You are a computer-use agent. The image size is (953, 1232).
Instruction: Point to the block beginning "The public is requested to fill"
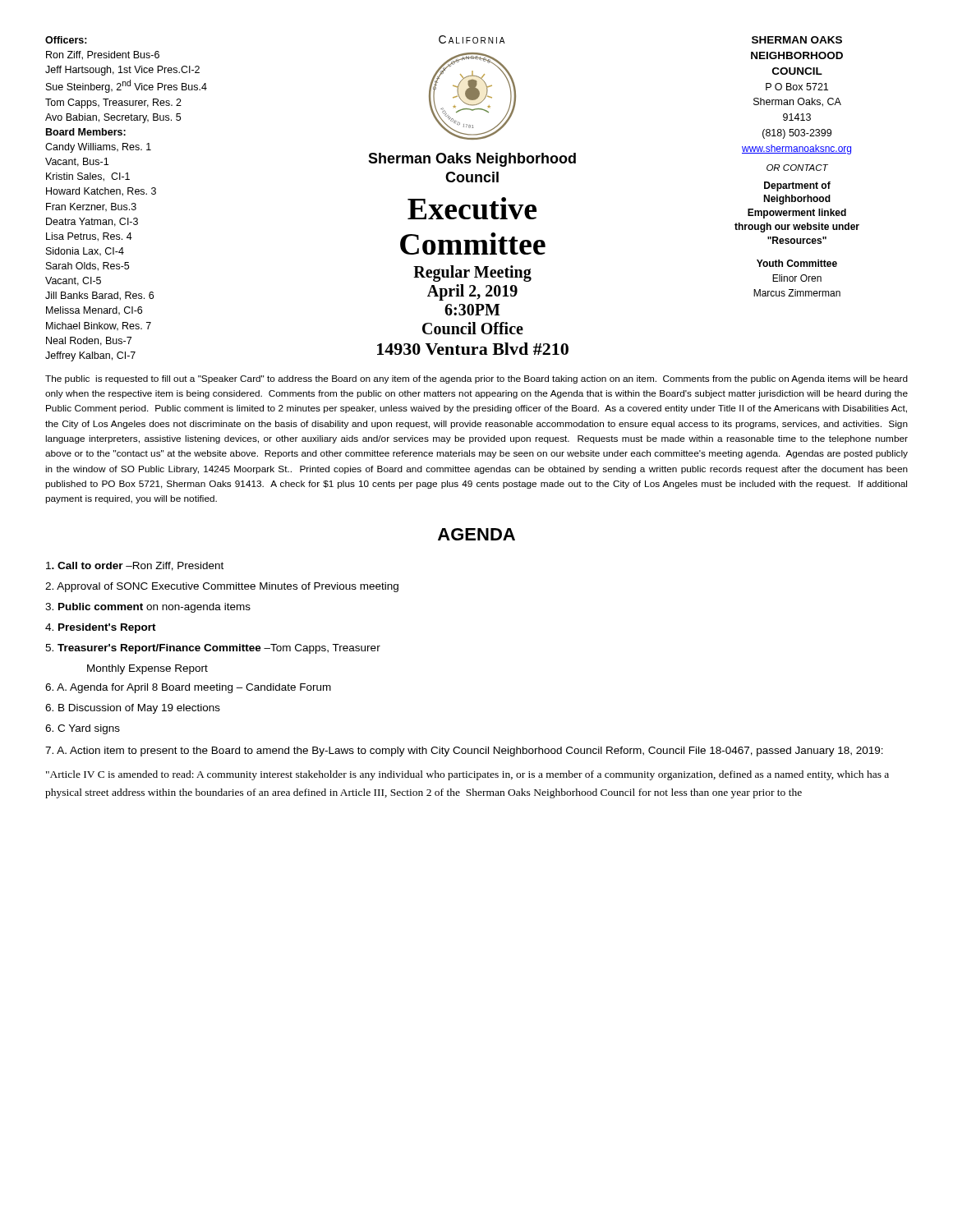476,439
